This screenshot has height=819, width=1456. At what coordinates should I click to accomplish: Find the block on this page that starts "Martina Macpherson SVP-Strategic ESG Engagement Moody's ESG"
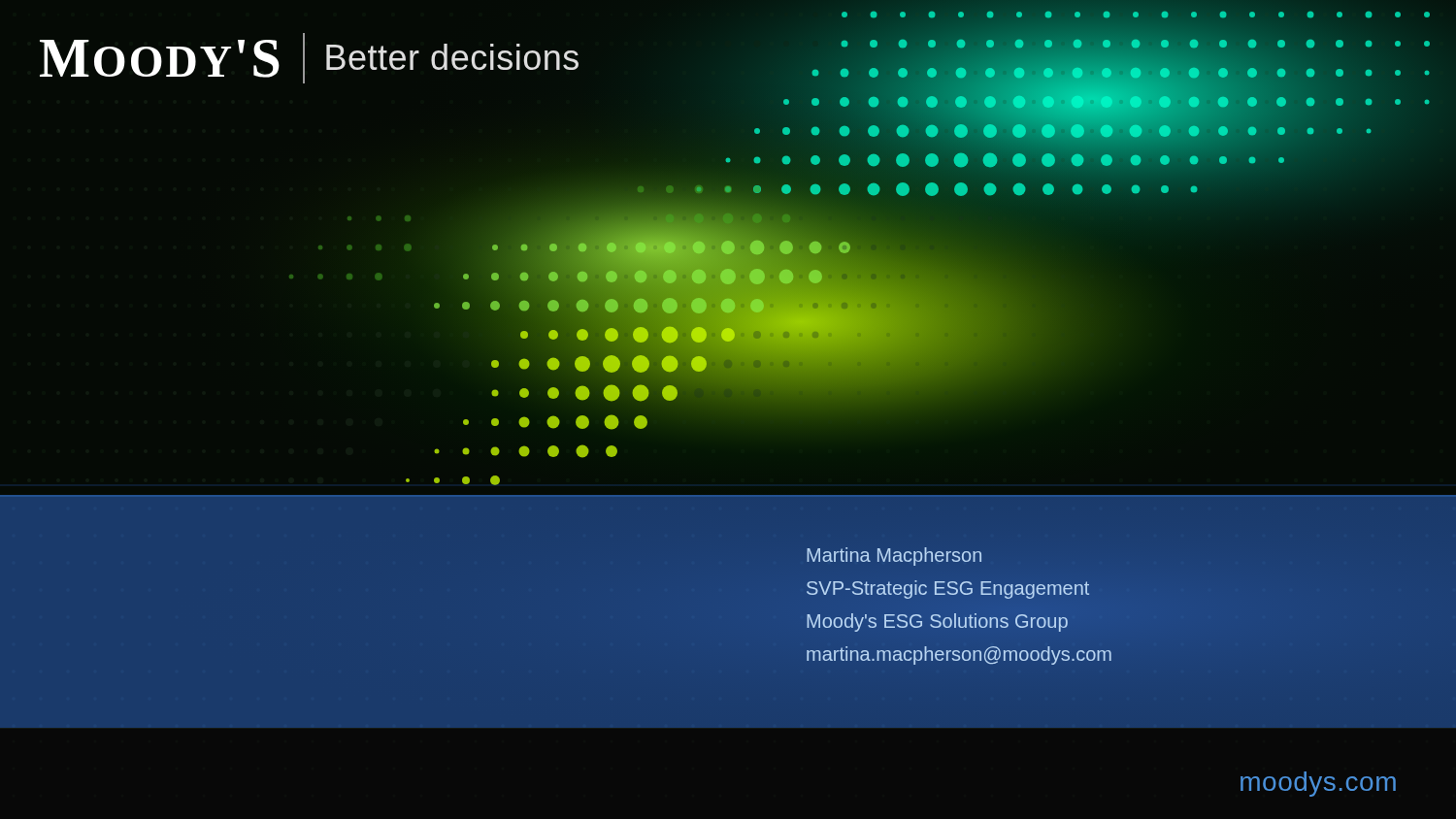pyautogui.click(x=959, y=605)
